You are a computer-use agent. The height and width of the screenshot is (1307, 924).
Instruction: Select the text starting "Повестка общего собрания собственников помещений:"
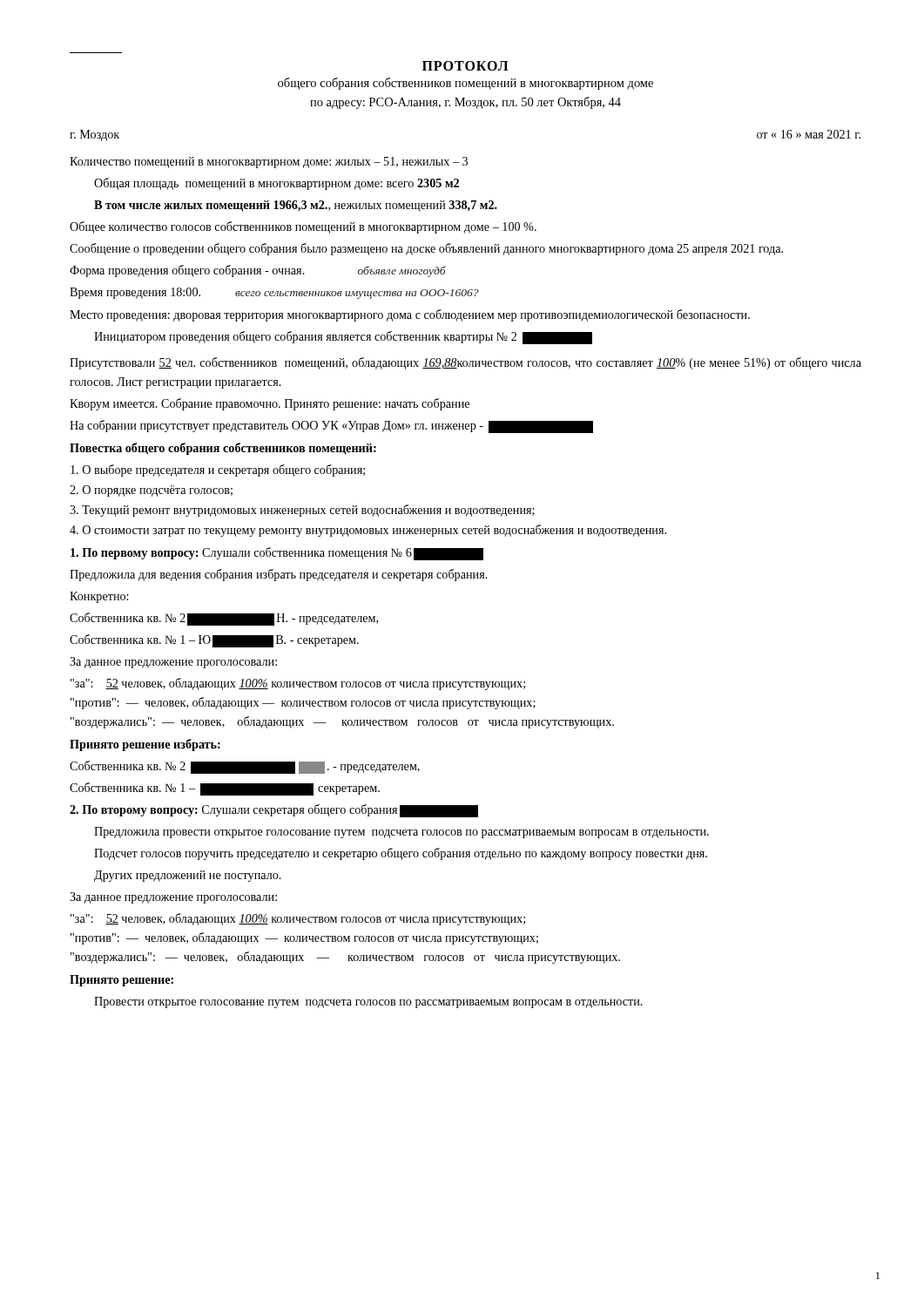[x=223, y=448]
